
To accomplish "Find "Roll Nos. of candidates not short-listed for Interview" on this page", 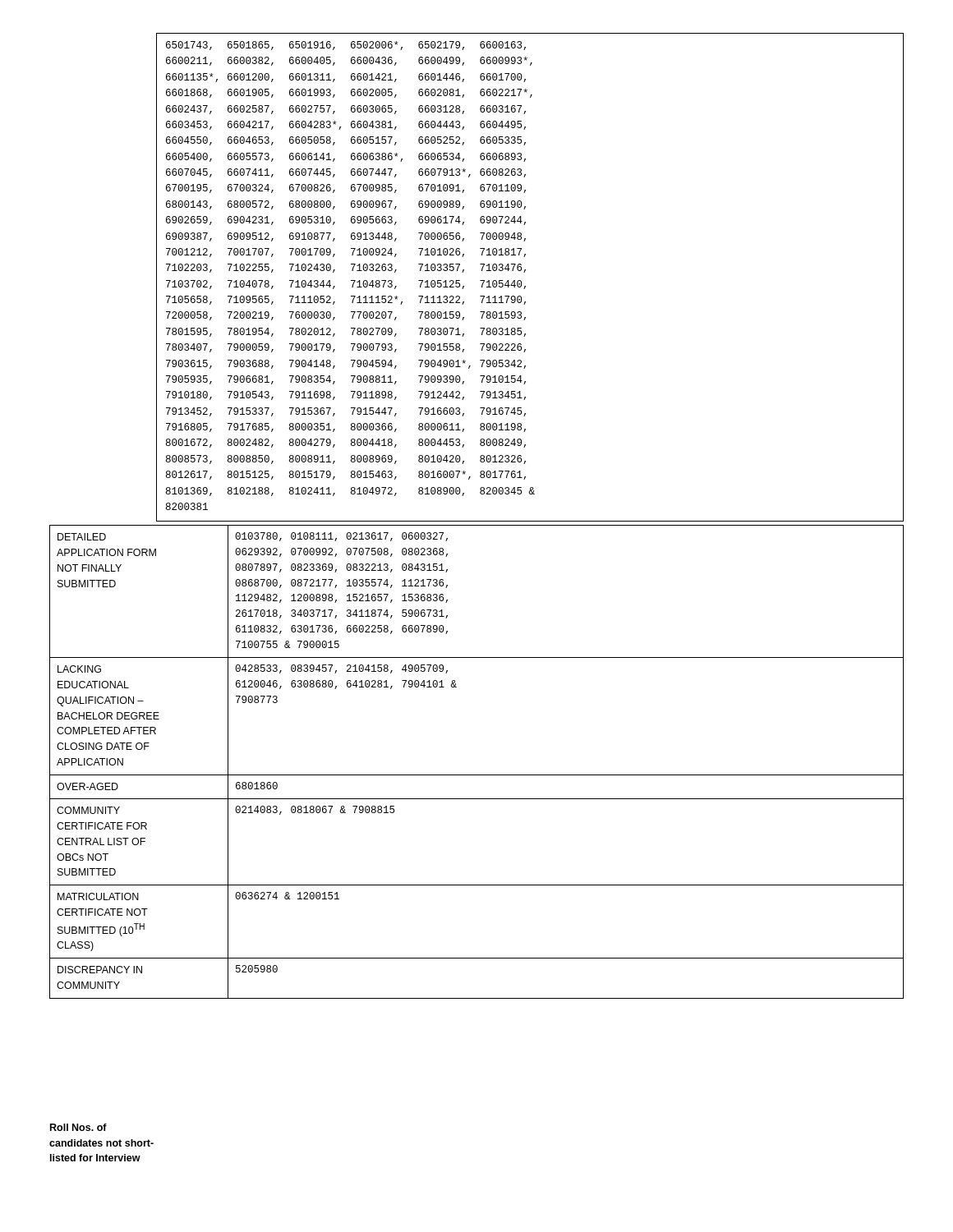I will pyautogui.click(x=101, y=1143).
